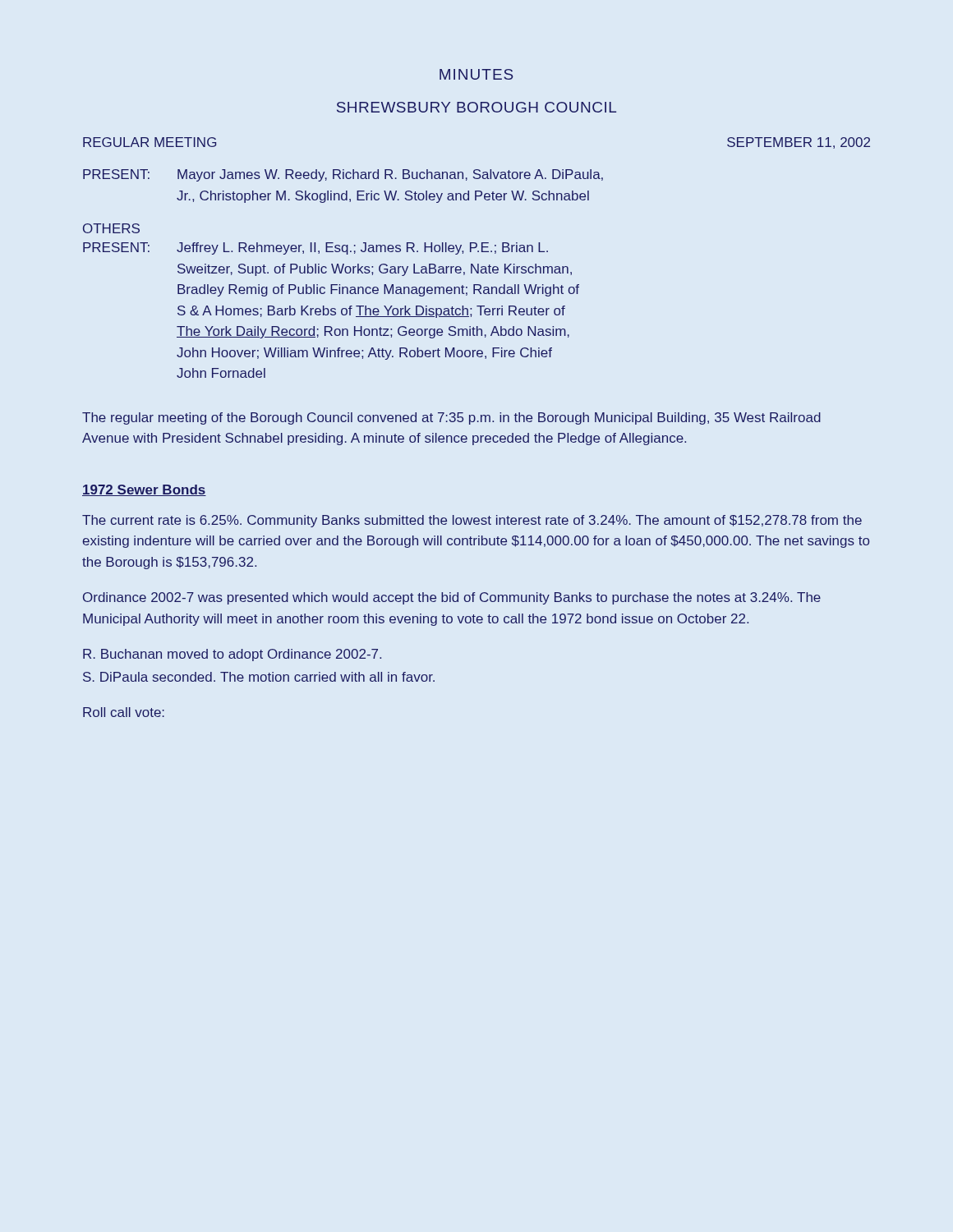Point to "Roll call vote:"
The height and width of the screenshot is (1232, 953).
click(x=124, y=713)
